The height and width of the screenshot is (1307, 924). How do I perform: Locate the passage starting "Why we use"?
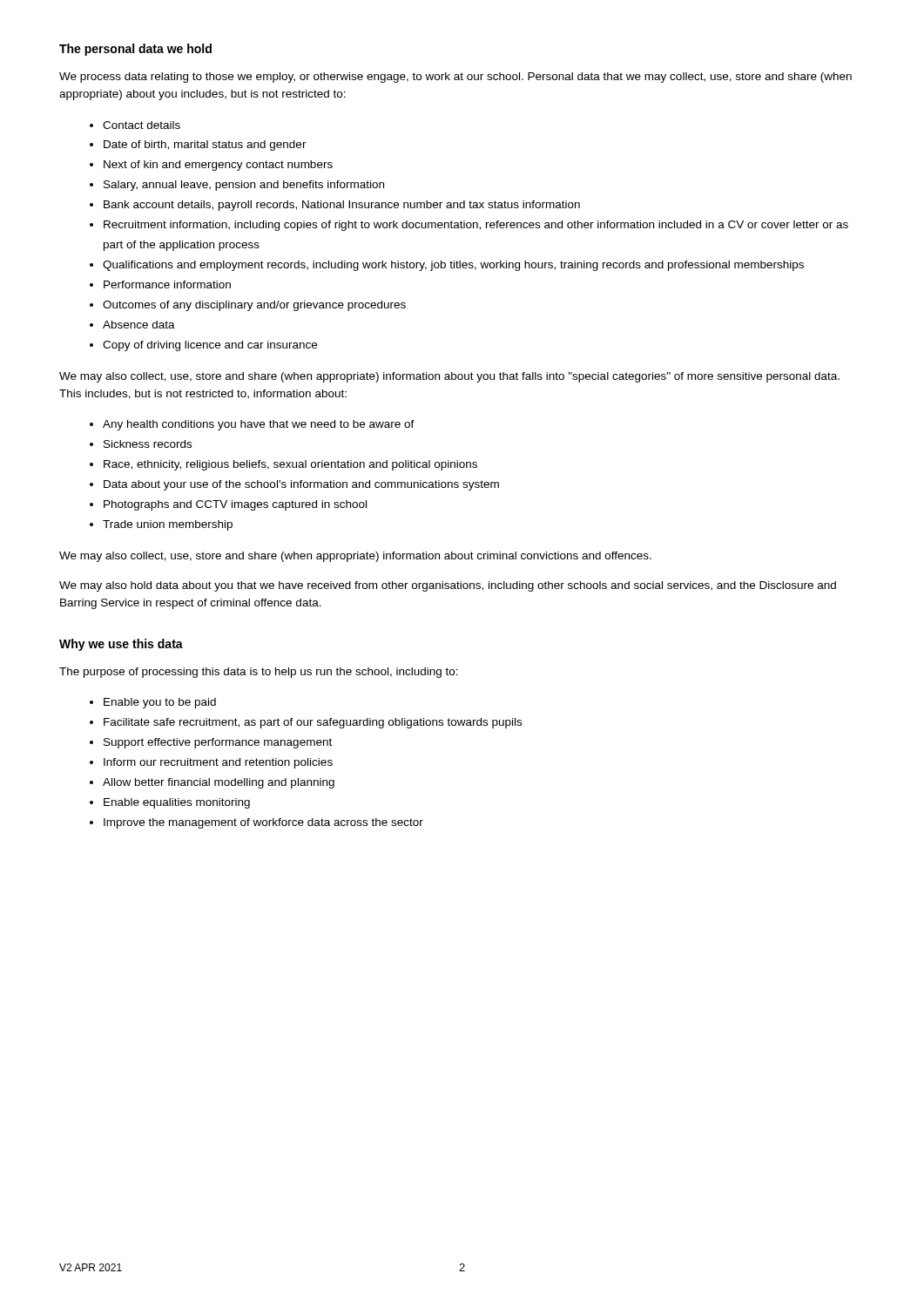[x=121, y=644]
